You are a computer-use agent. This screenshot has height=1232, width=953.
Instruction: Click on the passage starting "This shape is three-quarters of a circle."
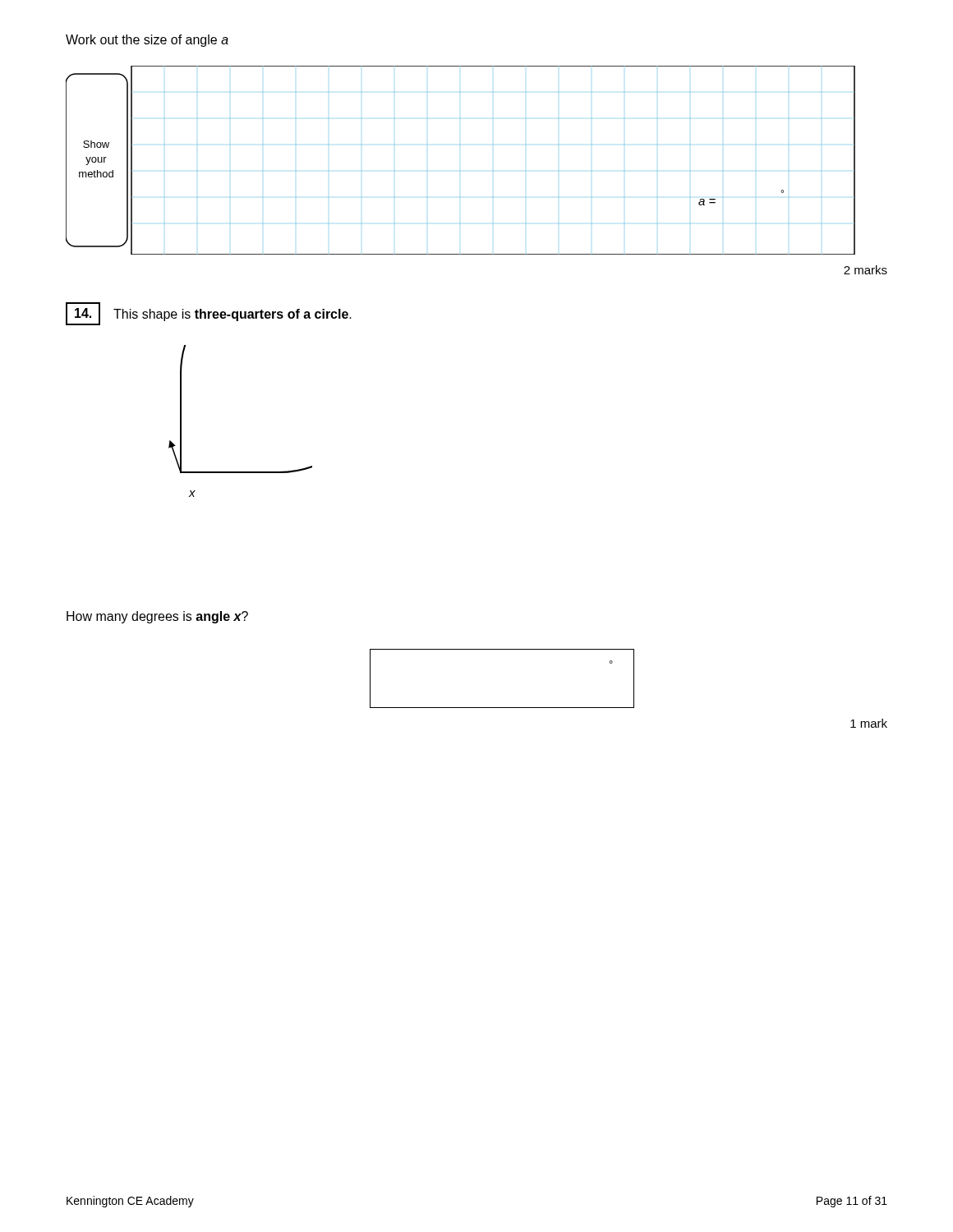pyautogui.click(x=233, y=314)
